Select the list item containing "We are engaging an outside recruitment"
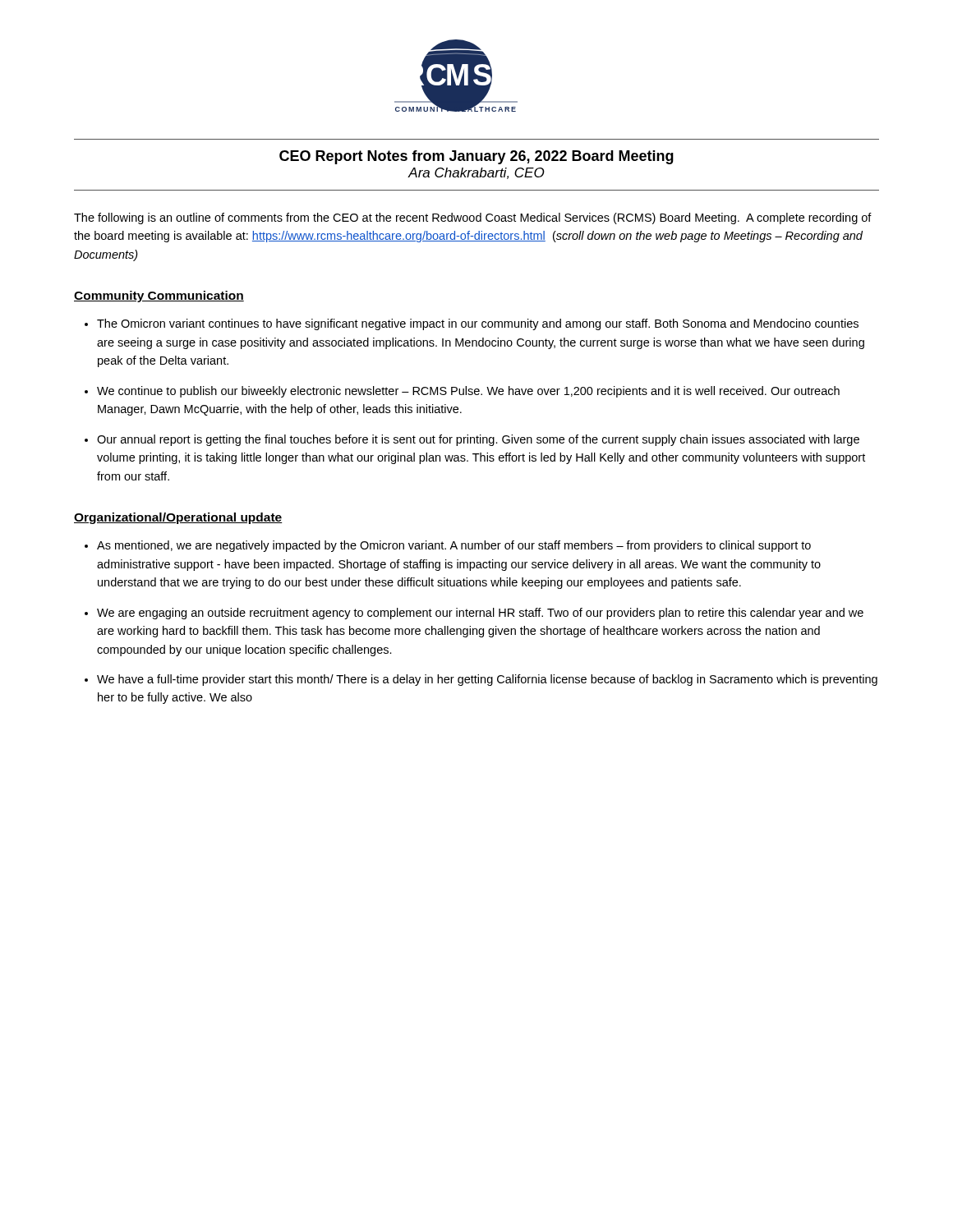The image size is (953, 1232). 480,631
